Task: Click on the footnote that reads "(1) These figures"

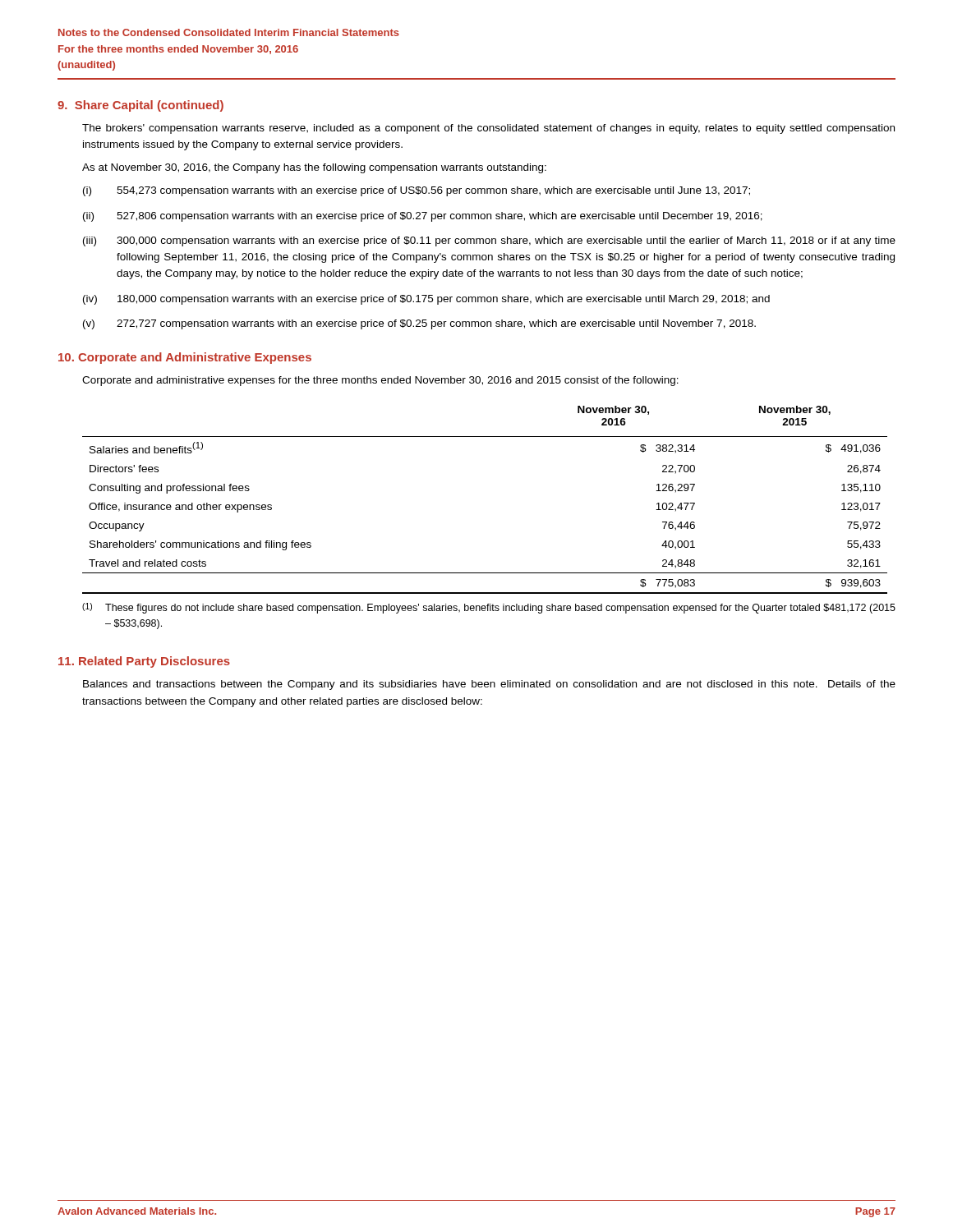Action: [489, 616]
